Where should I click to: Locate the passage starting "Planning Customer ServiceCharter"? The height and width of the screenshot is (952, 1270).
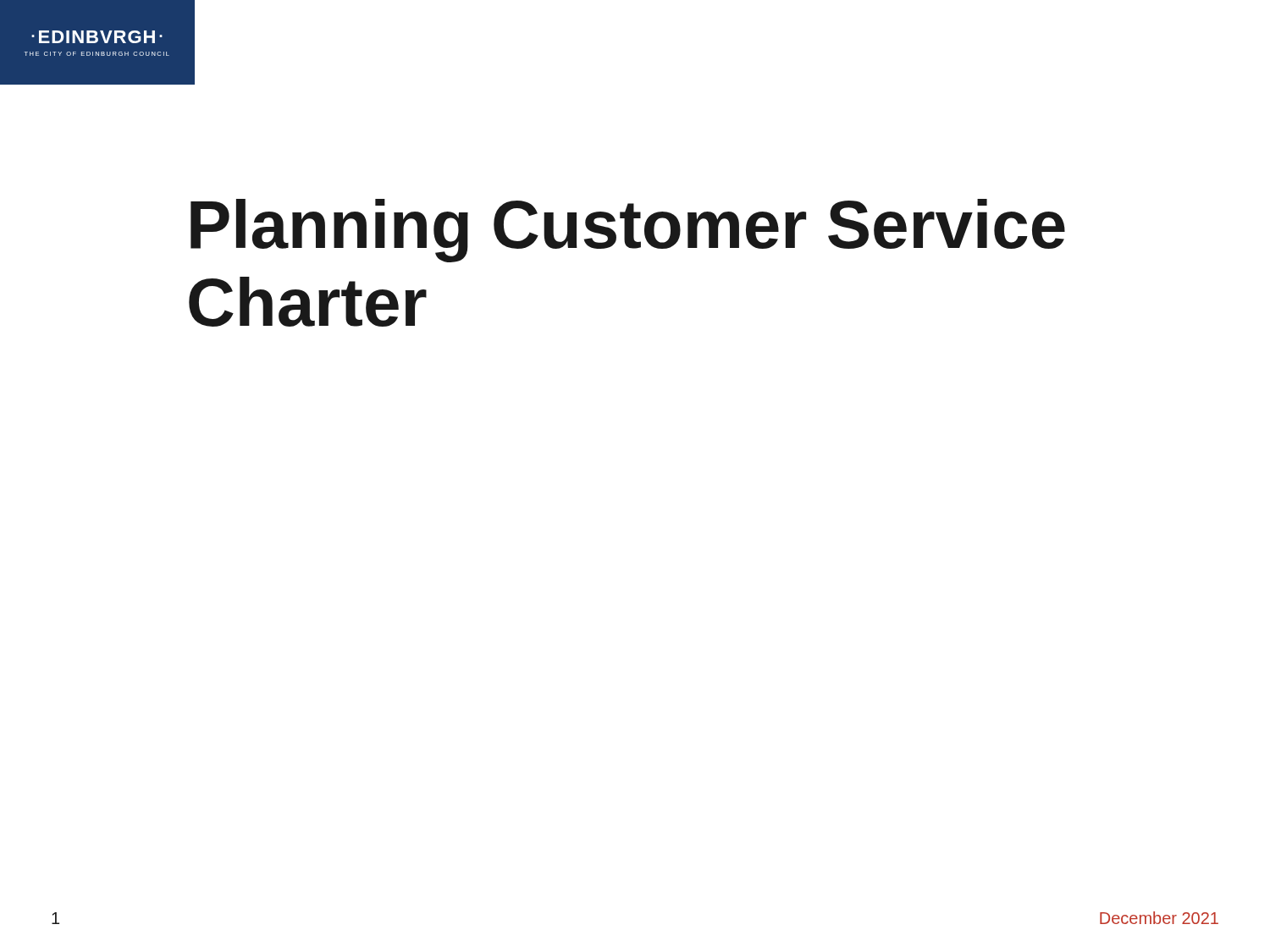click(652, 264)
